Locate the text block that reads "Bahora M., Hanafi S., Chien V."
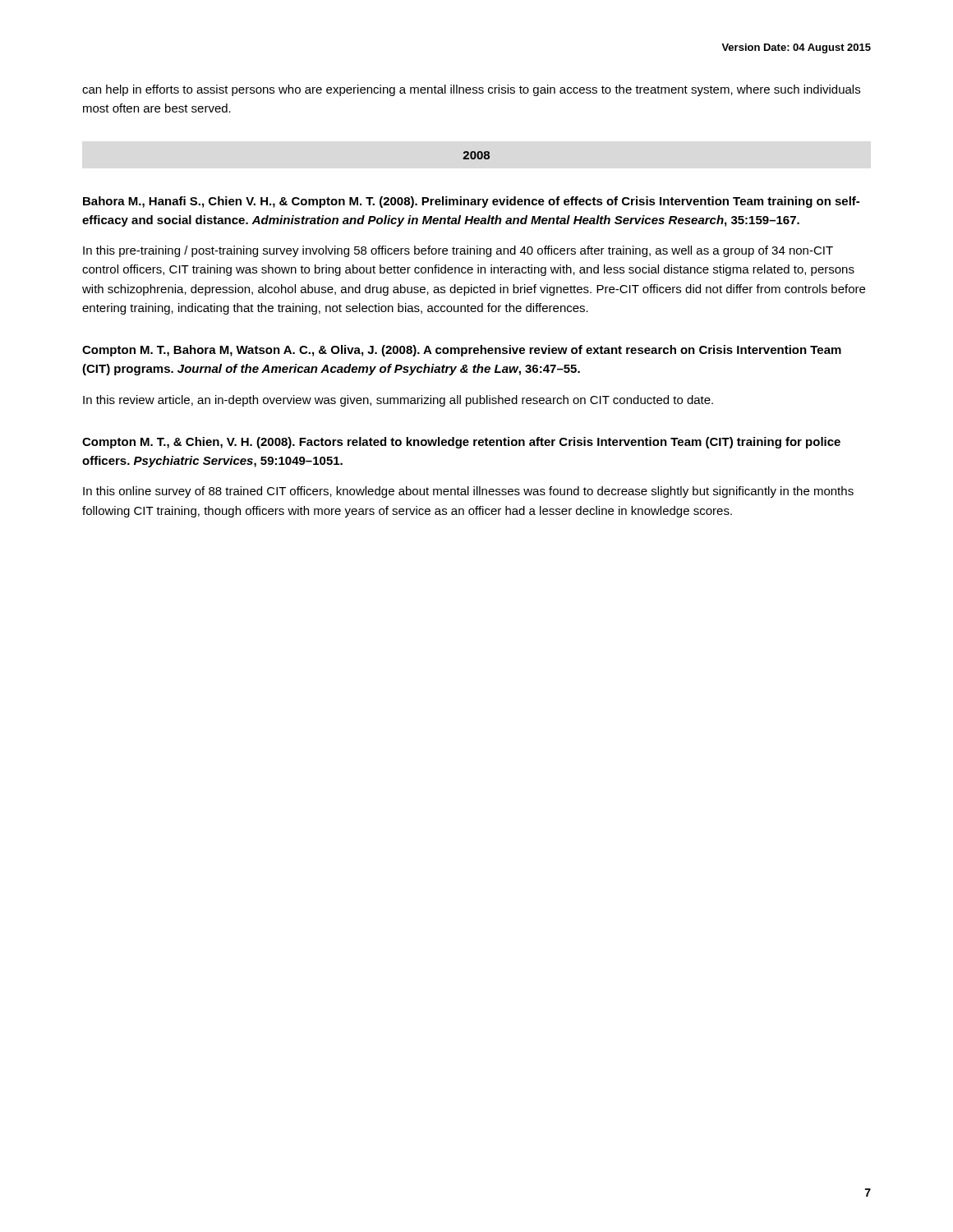The width and height of the screenshot is (953, 1232). click(471, 210)
